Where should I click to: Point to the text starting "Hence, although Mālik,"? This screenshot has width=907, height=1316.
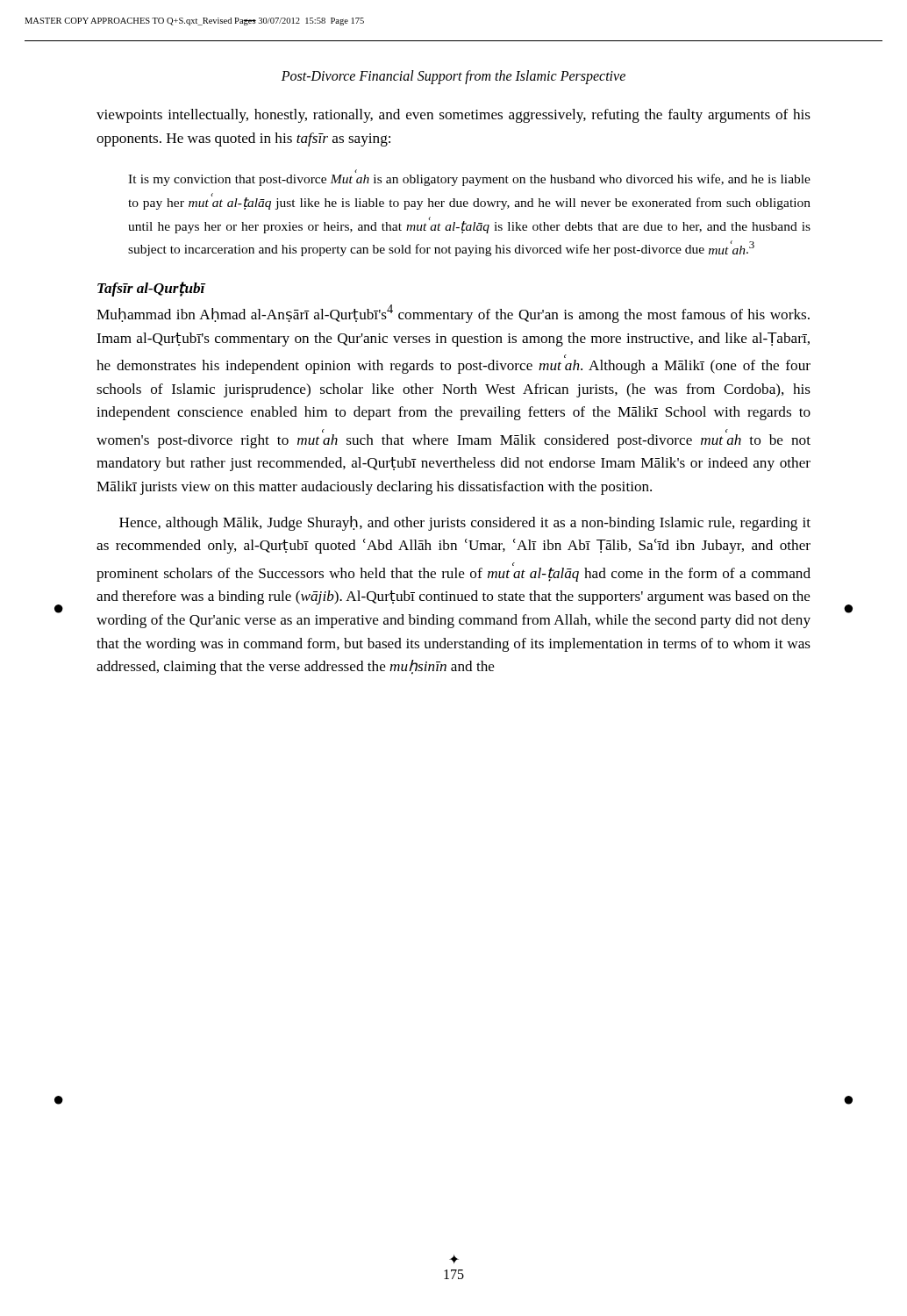(454, 594)
